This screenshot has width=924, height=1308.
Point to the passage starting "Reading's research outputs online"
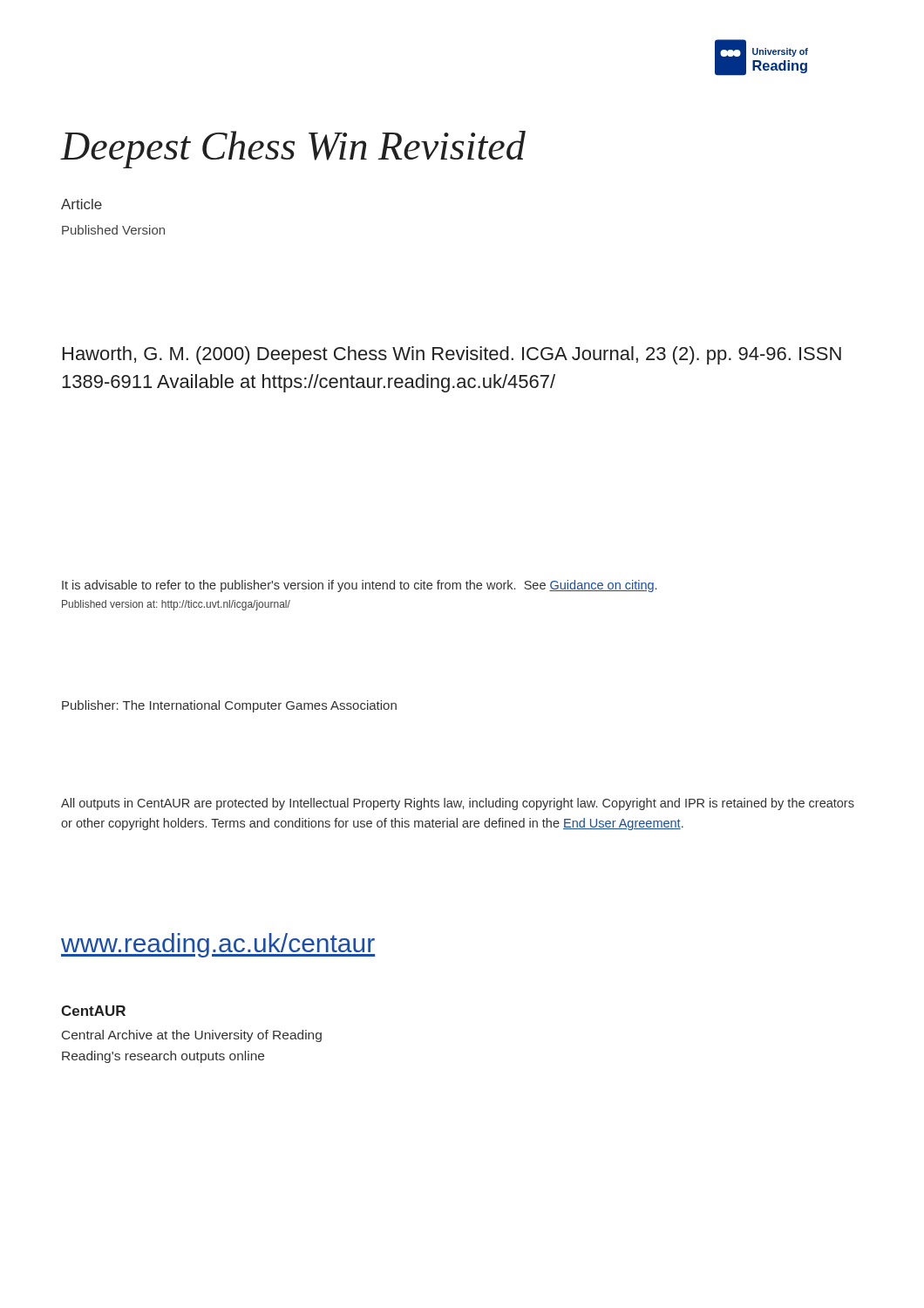(x=192, y=1056)
